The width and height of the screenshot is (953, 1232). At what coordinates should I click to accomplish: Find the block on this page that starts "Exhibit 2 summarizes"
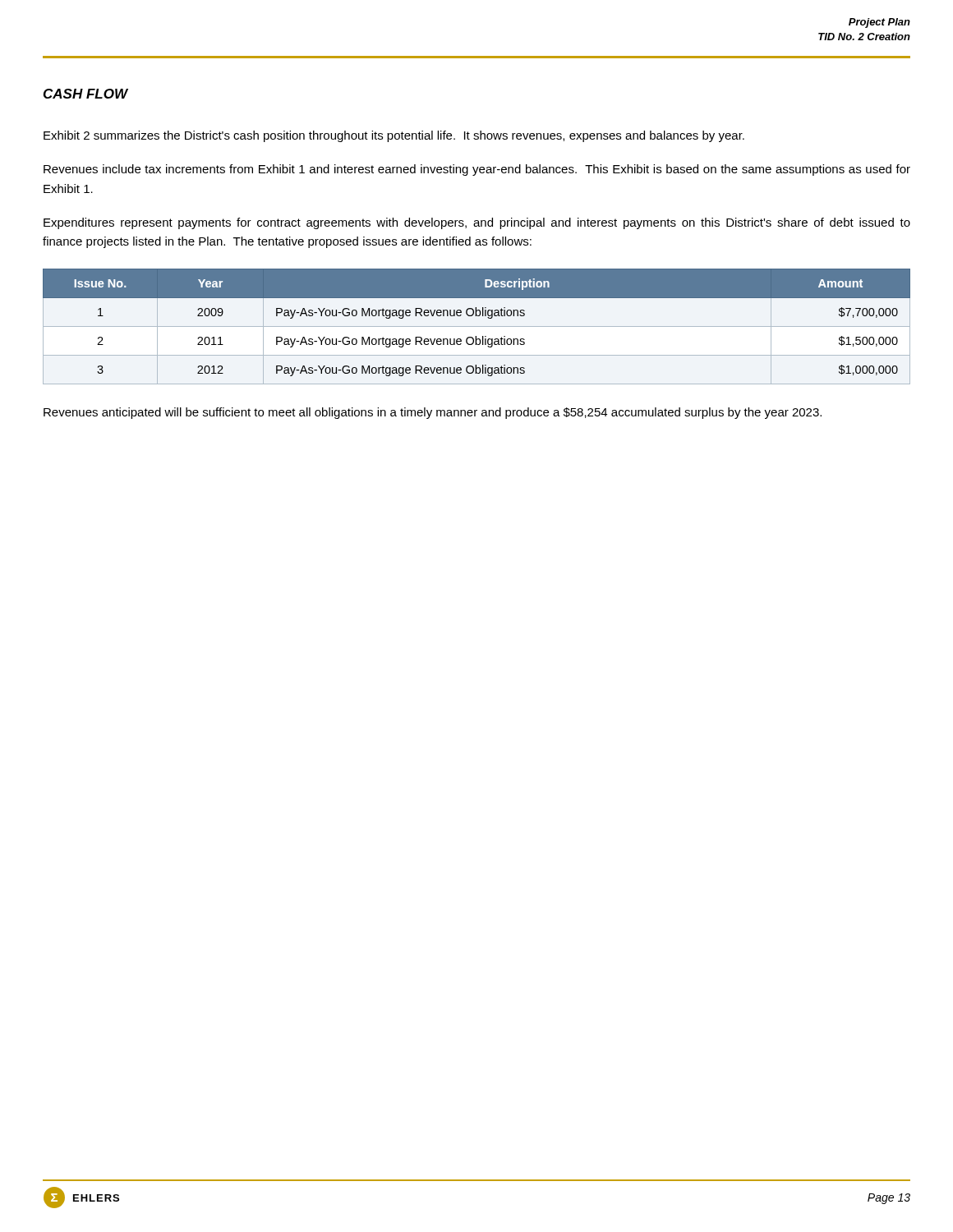394,135
